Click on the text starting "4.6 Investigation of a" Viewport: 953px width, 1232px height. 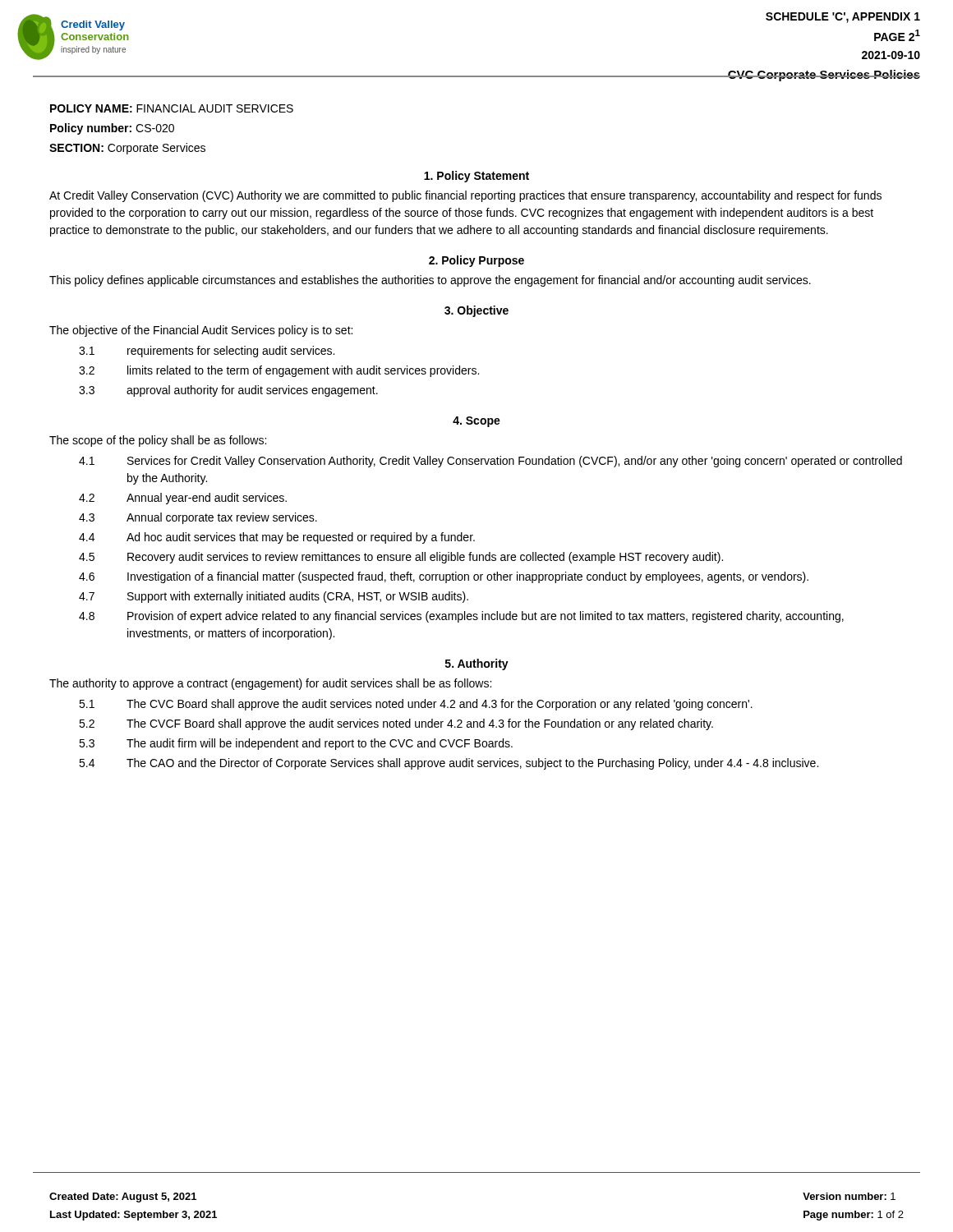pos(476,577)
